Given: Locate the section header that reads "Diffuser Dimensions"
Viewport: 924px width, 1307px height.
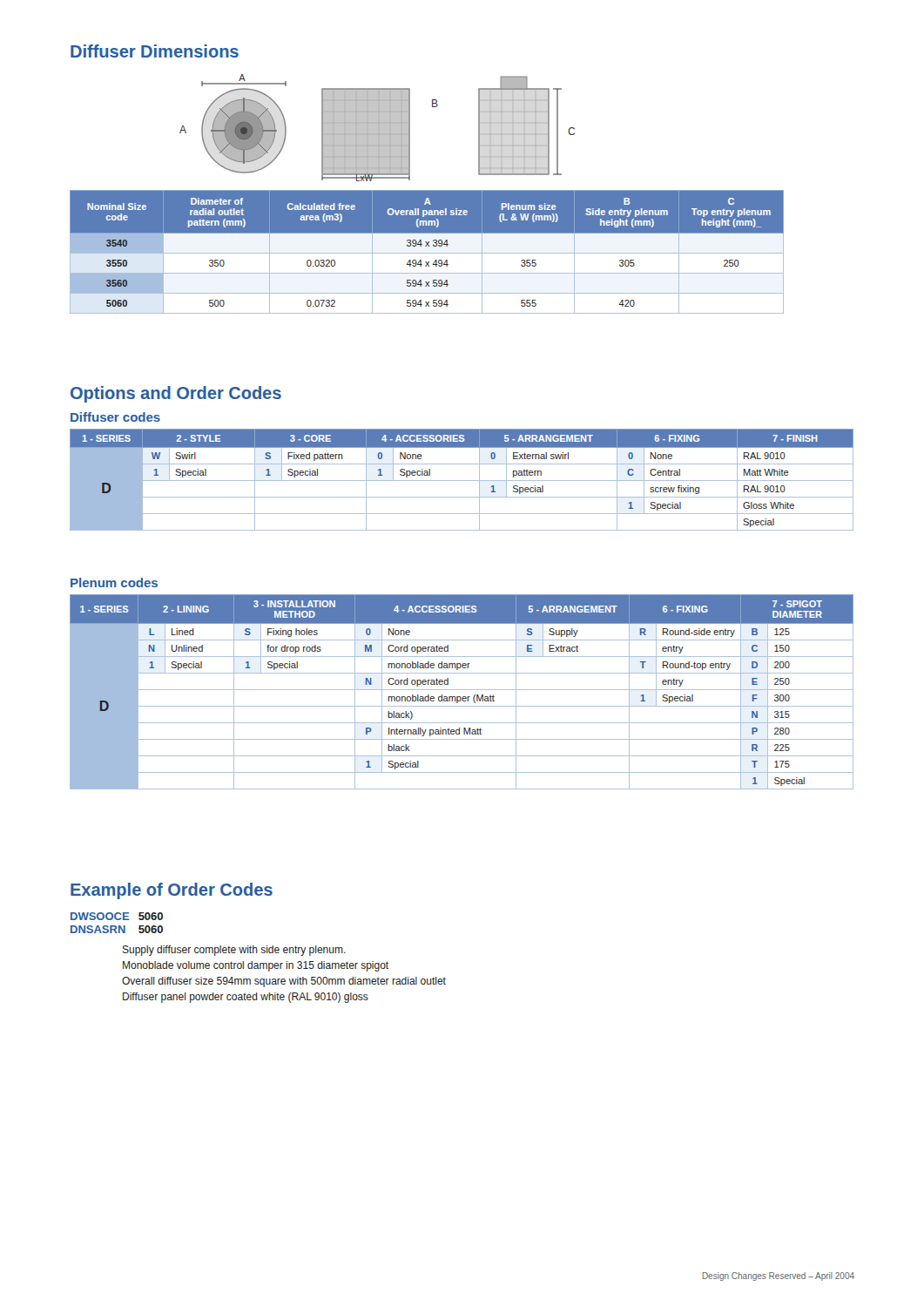Looking at the screenshot, I should (x=154, y=51).
